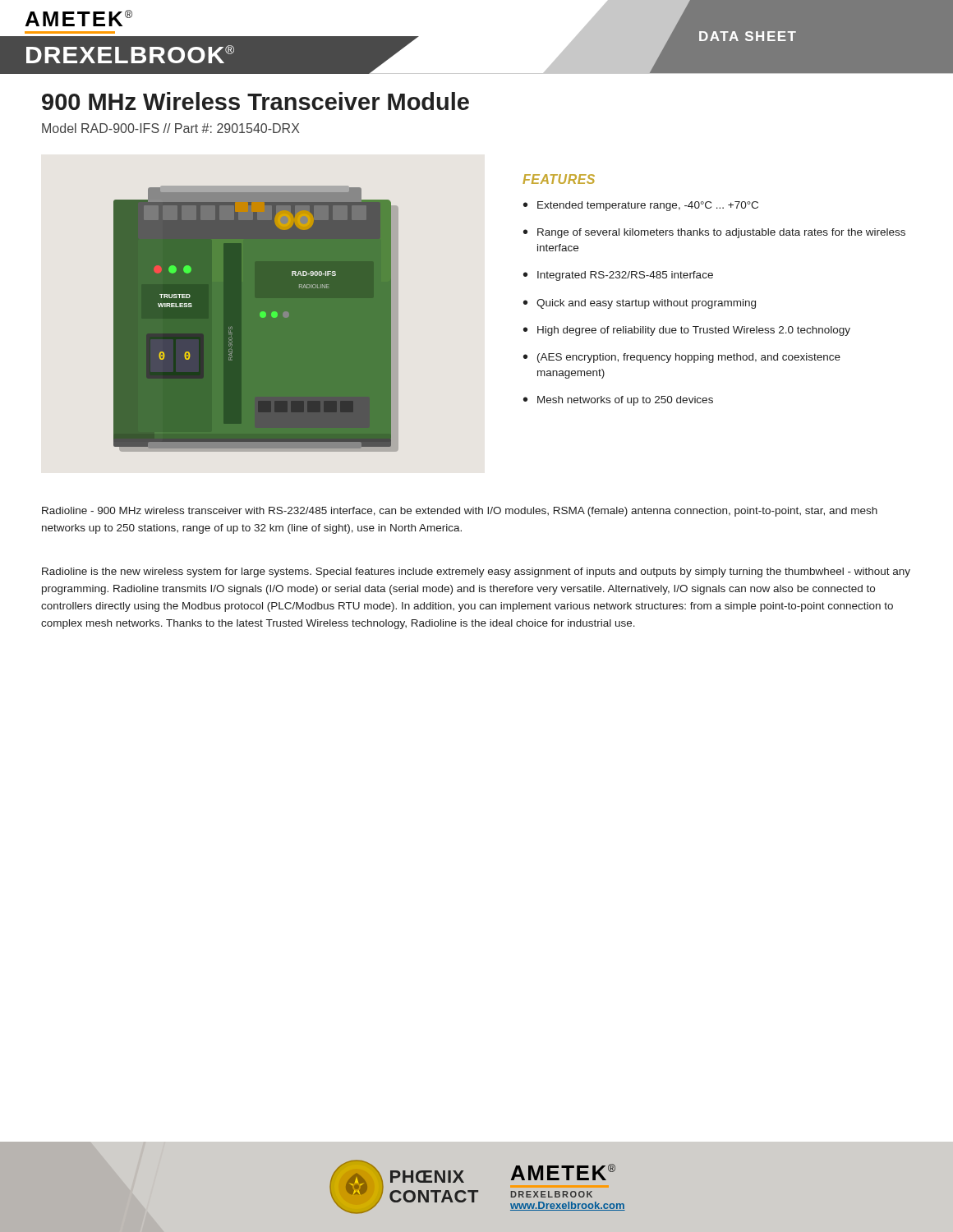Find the title that reads "900 MHz Wireless Transceiver Module"

point(255,102)
